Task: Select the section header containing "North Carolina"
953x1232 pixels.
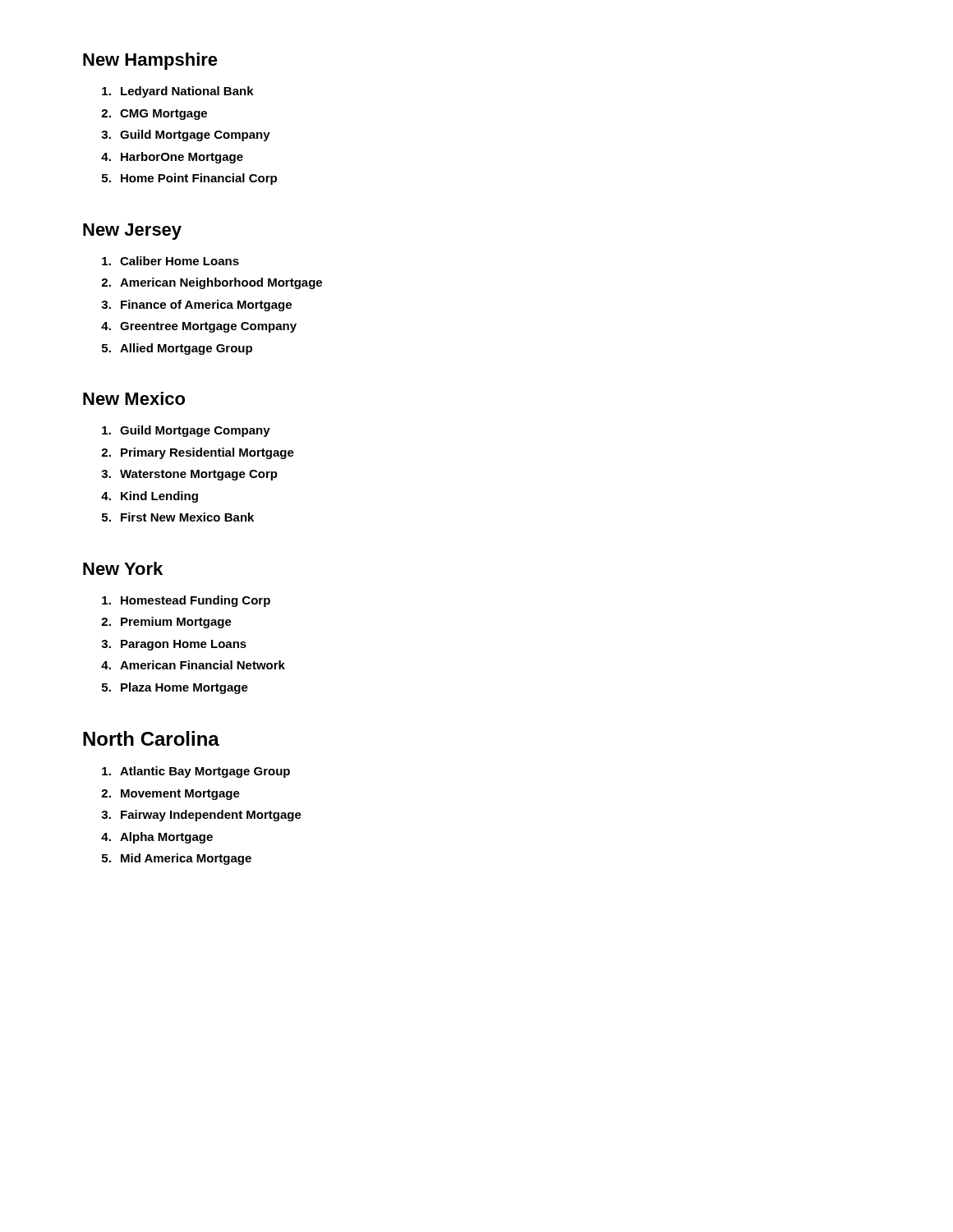Action: 151,739
